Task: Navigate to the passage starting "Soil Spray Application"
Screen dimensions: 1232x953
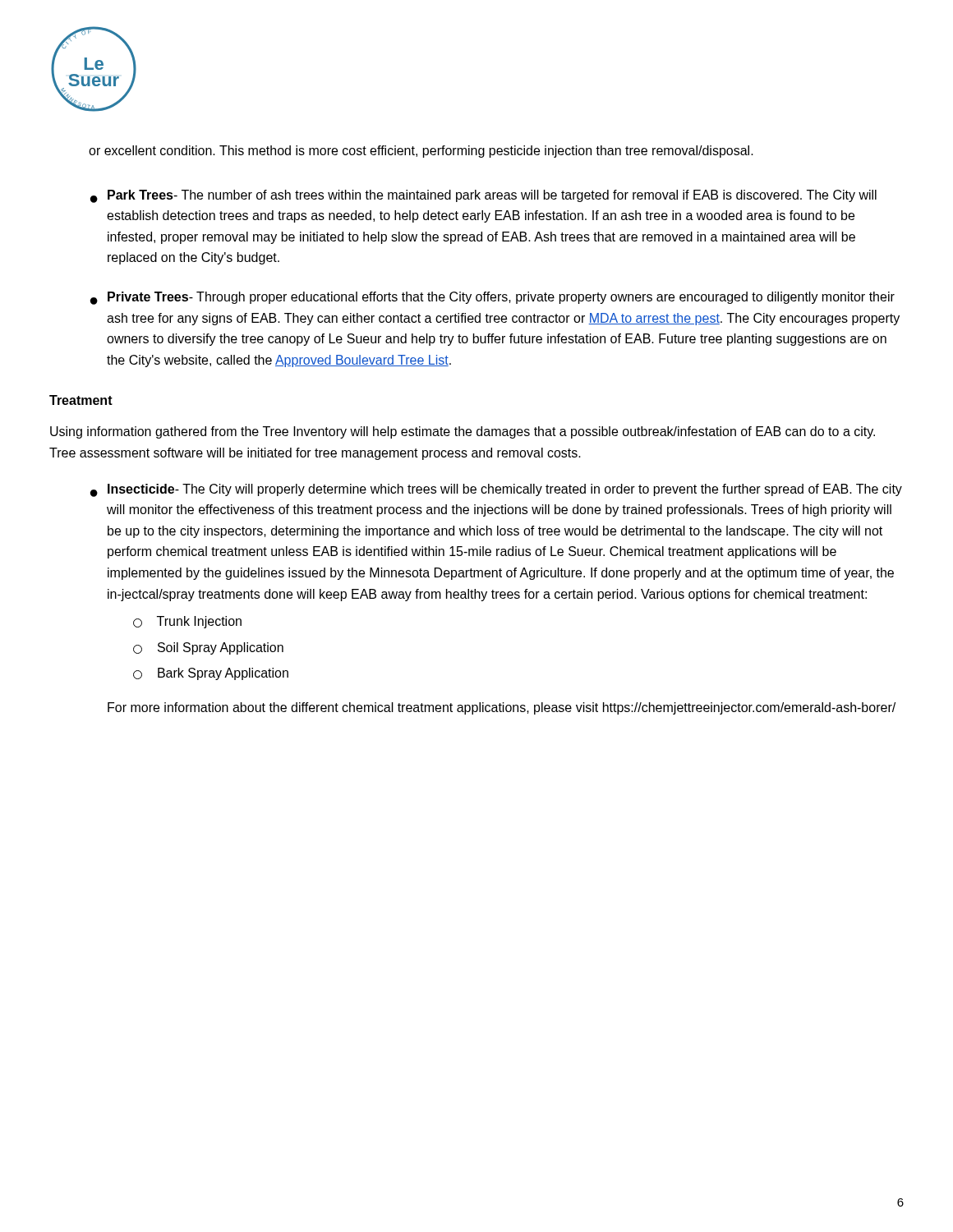Action: point(209,648)
